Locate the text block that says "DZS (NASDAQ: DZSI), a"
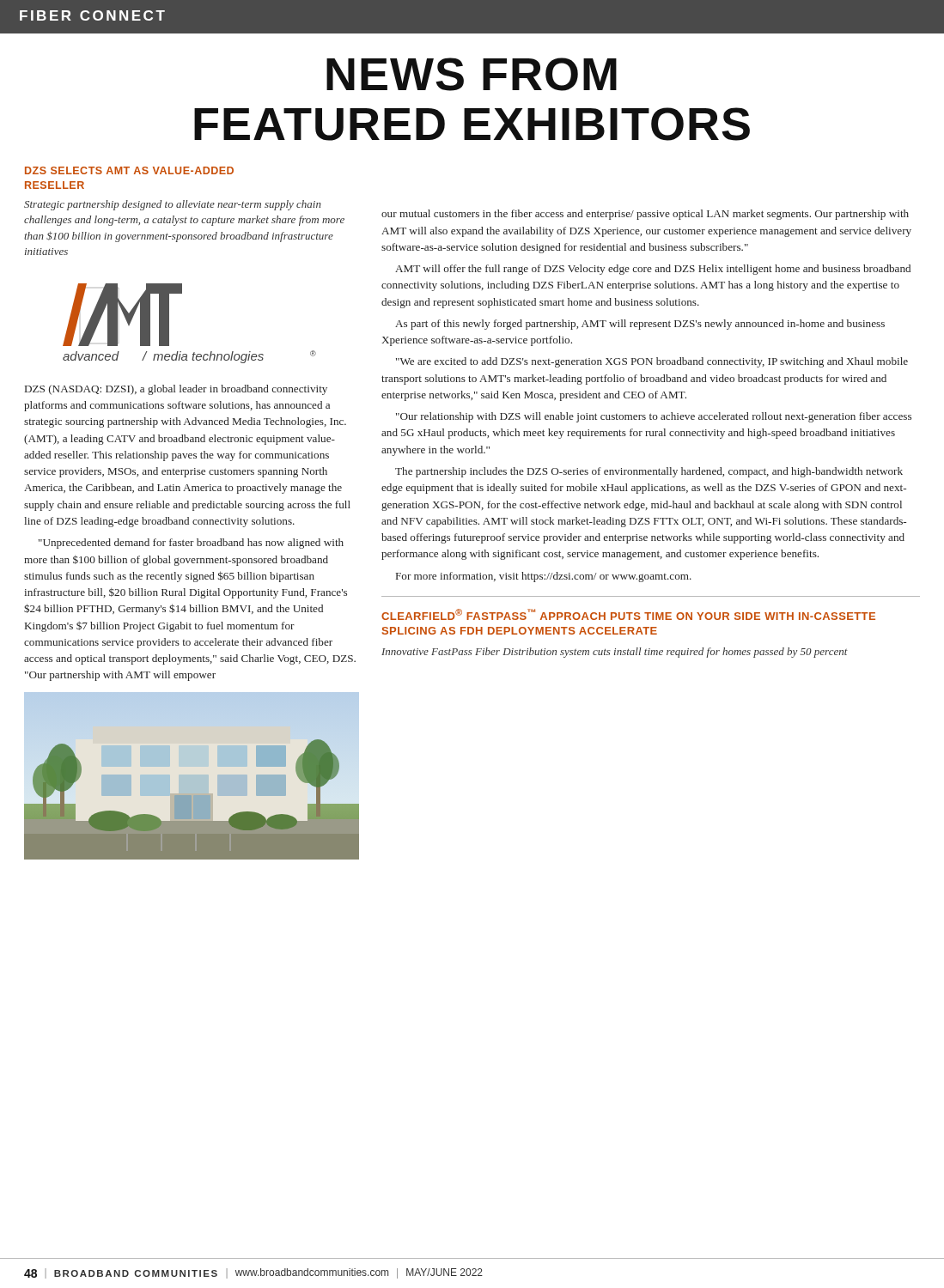 pyautogui.click(x=192, y=532)
